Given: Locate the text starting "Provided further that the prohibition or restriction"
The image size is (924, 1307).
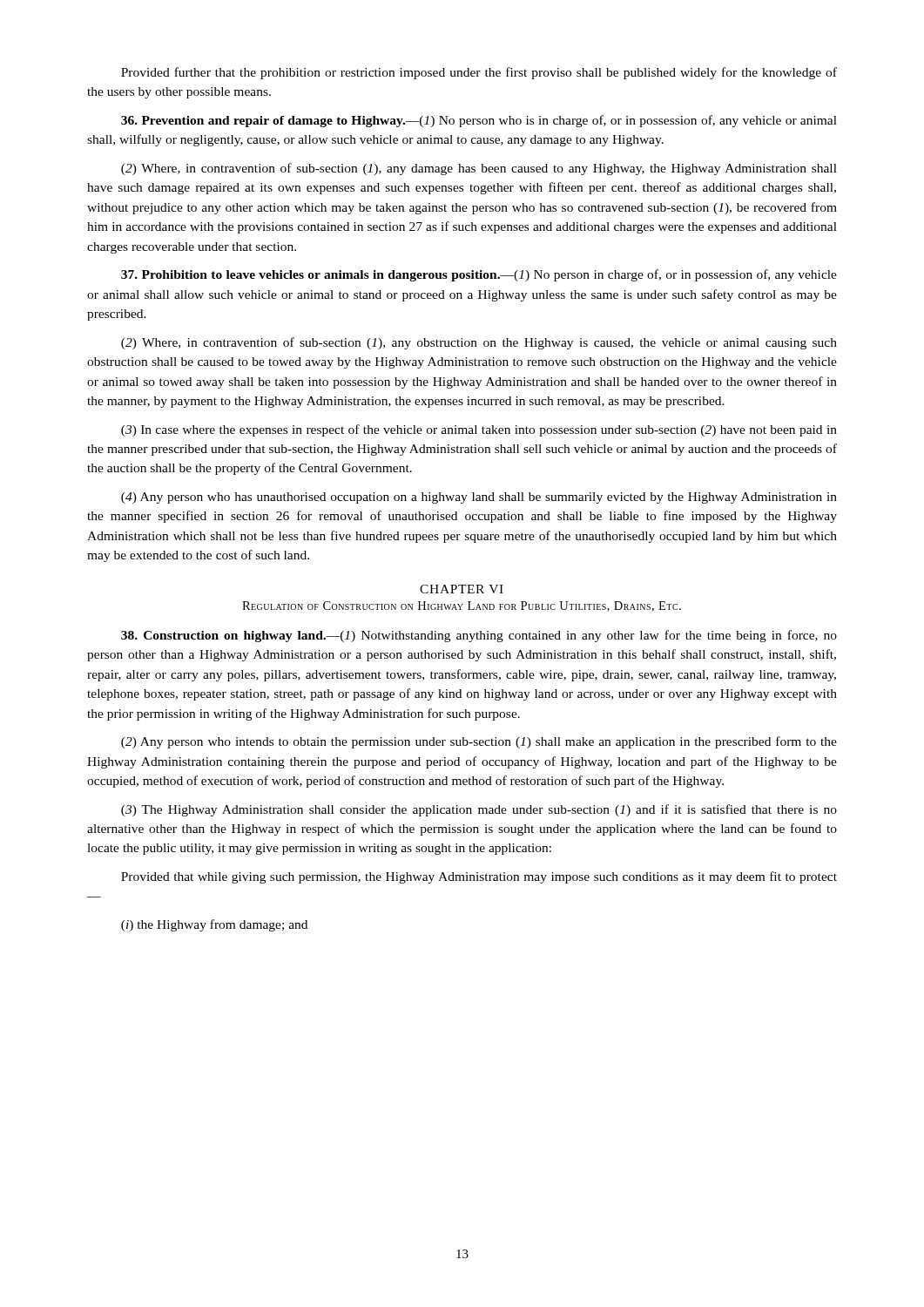Looking at the screenshot, I should coord(462,82).
